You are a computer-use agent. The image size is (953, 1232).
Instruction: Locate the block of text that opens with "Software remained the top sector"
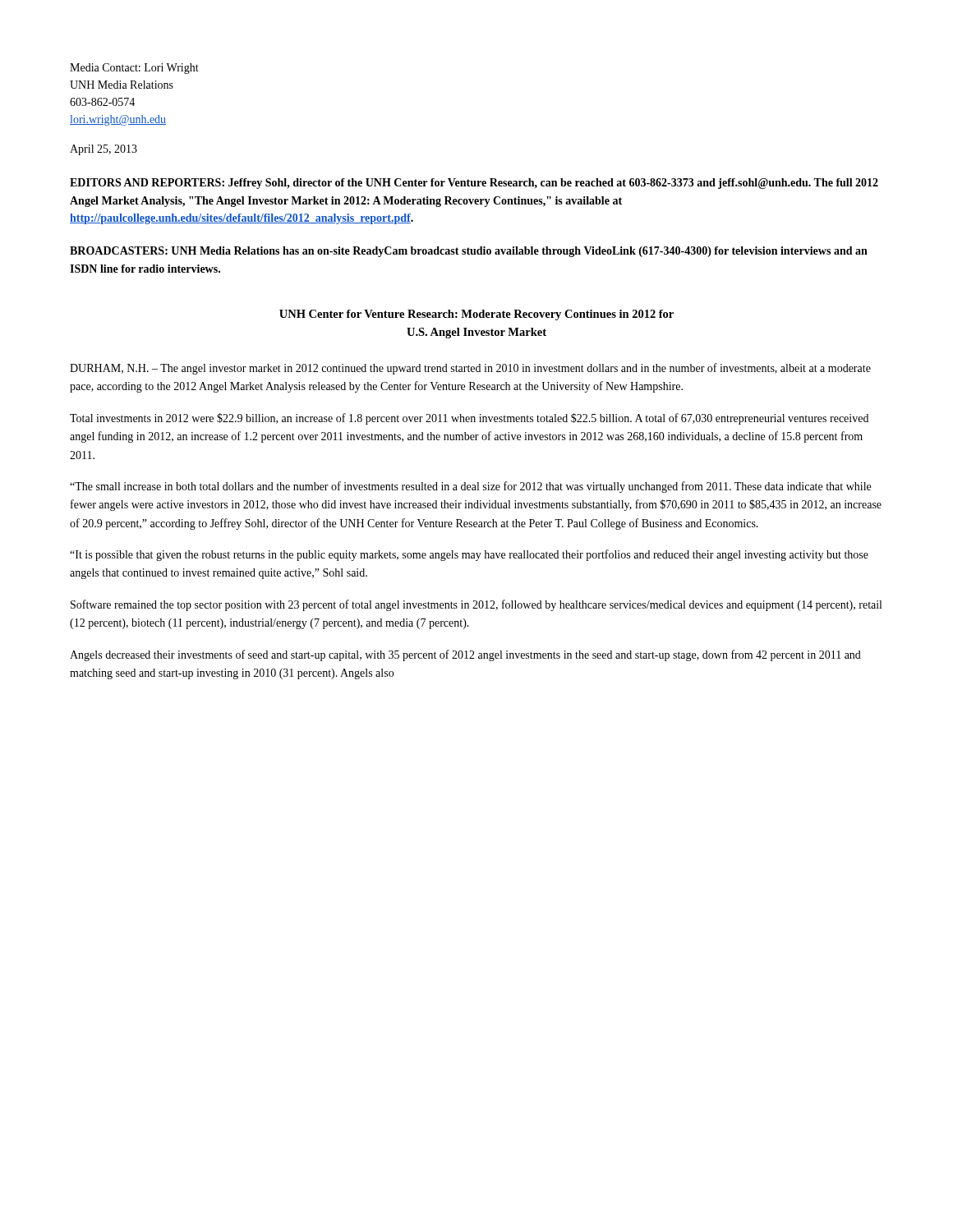pos(476,614)
